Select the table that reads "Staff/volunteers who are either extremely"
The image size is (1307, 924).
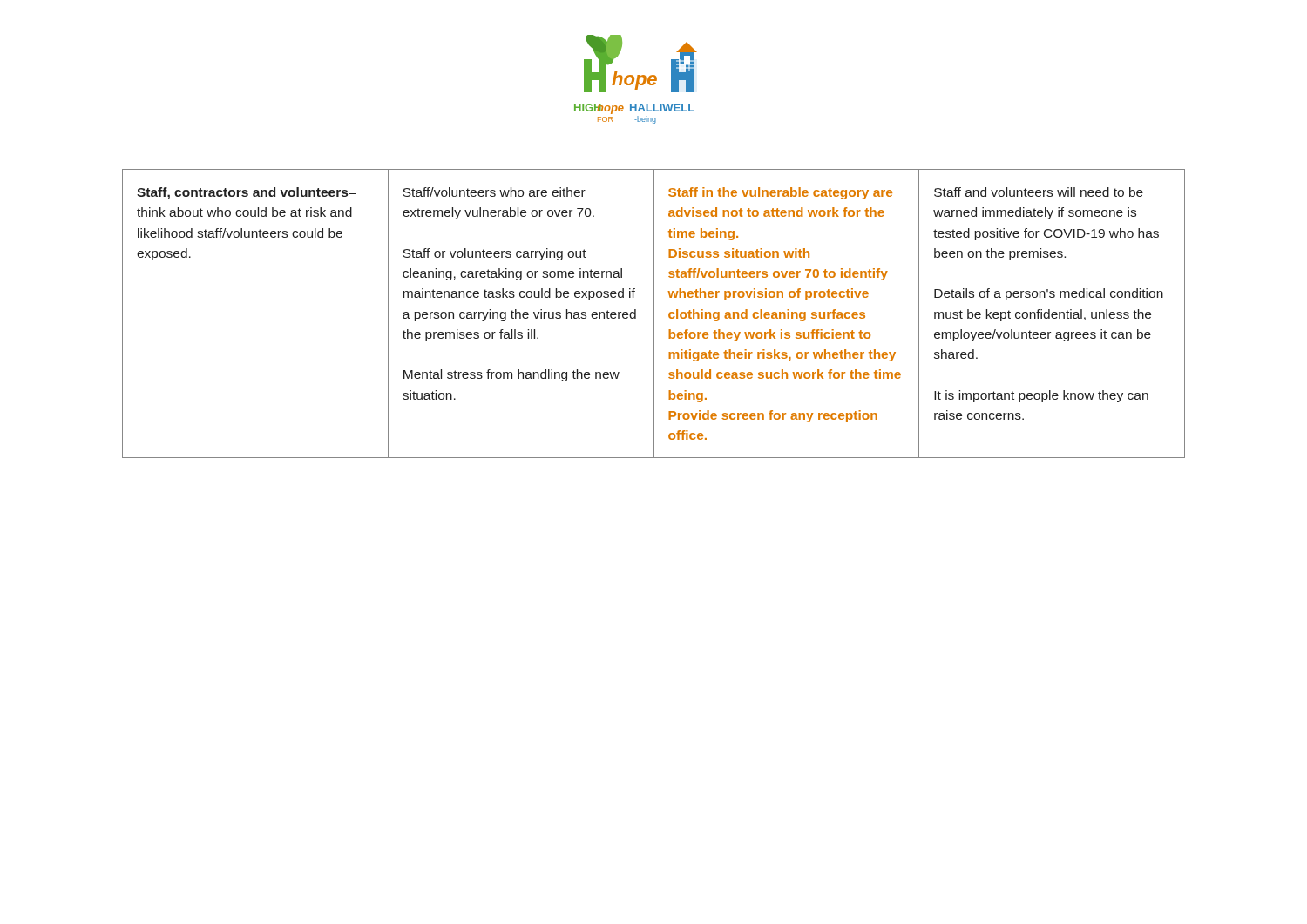coord(654,314)
